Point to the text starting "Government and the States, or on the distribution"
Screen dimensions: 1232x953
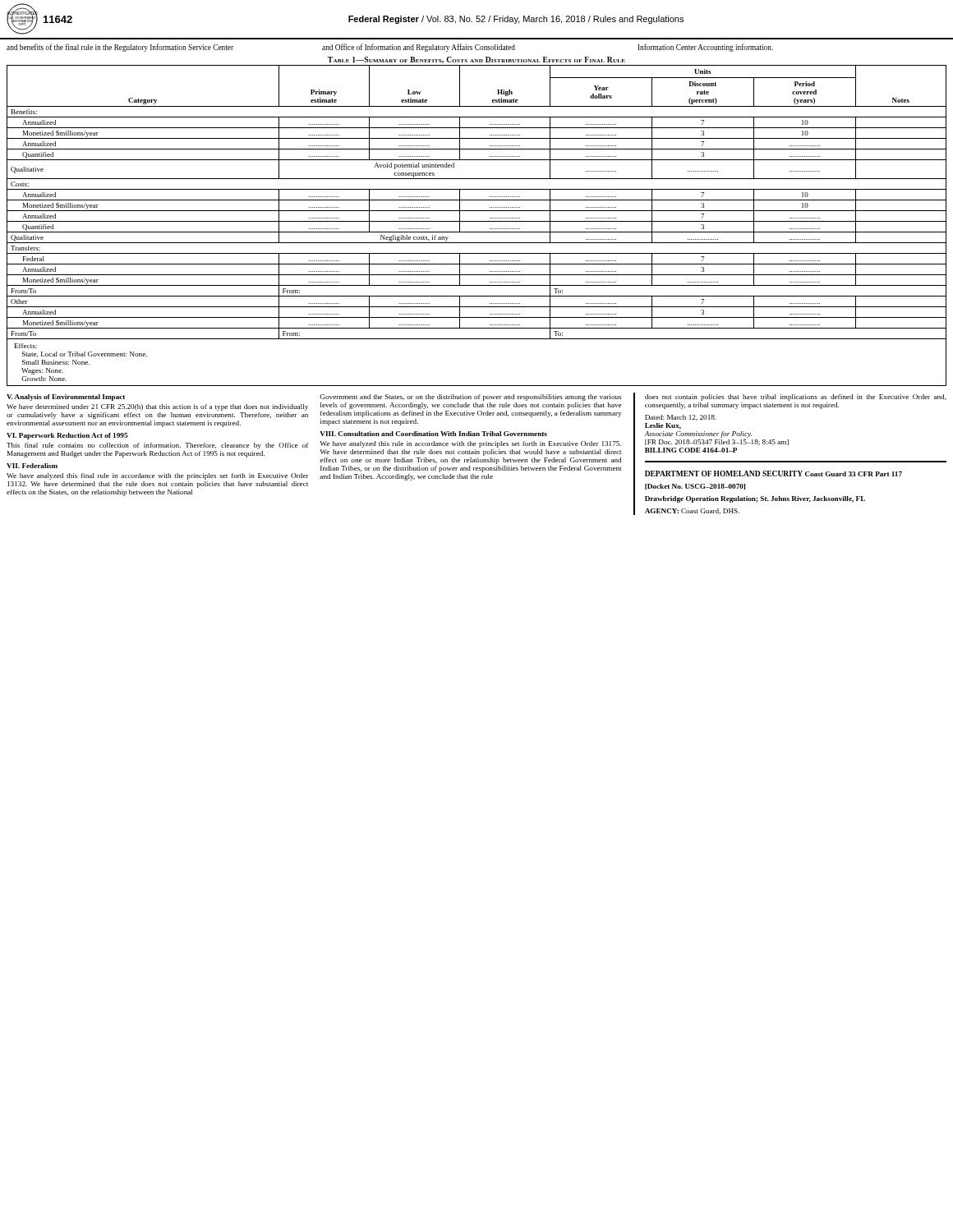pos(471,409)
